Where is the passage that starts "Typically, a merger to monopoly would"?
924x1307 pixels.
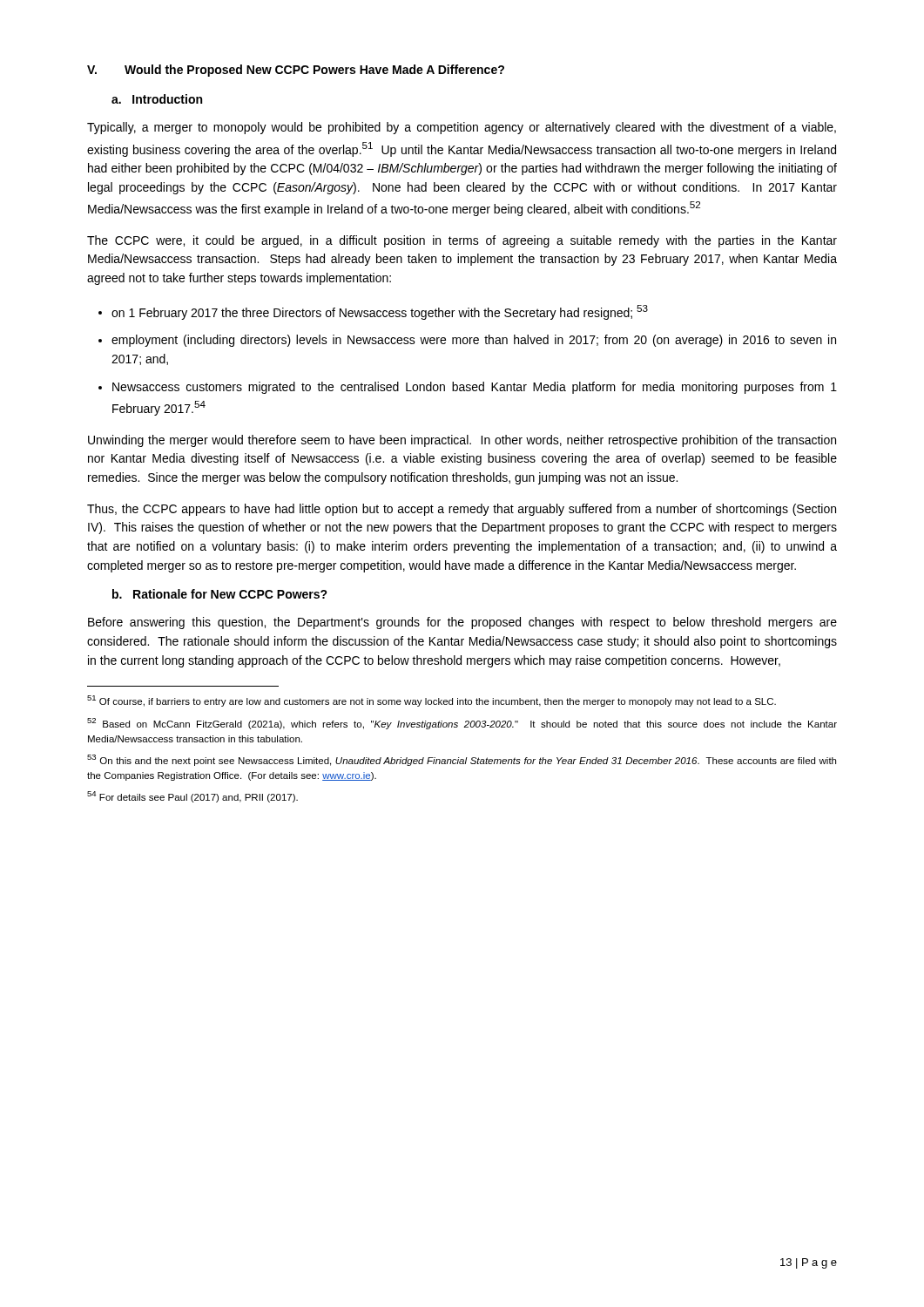(x=462, y=169)
